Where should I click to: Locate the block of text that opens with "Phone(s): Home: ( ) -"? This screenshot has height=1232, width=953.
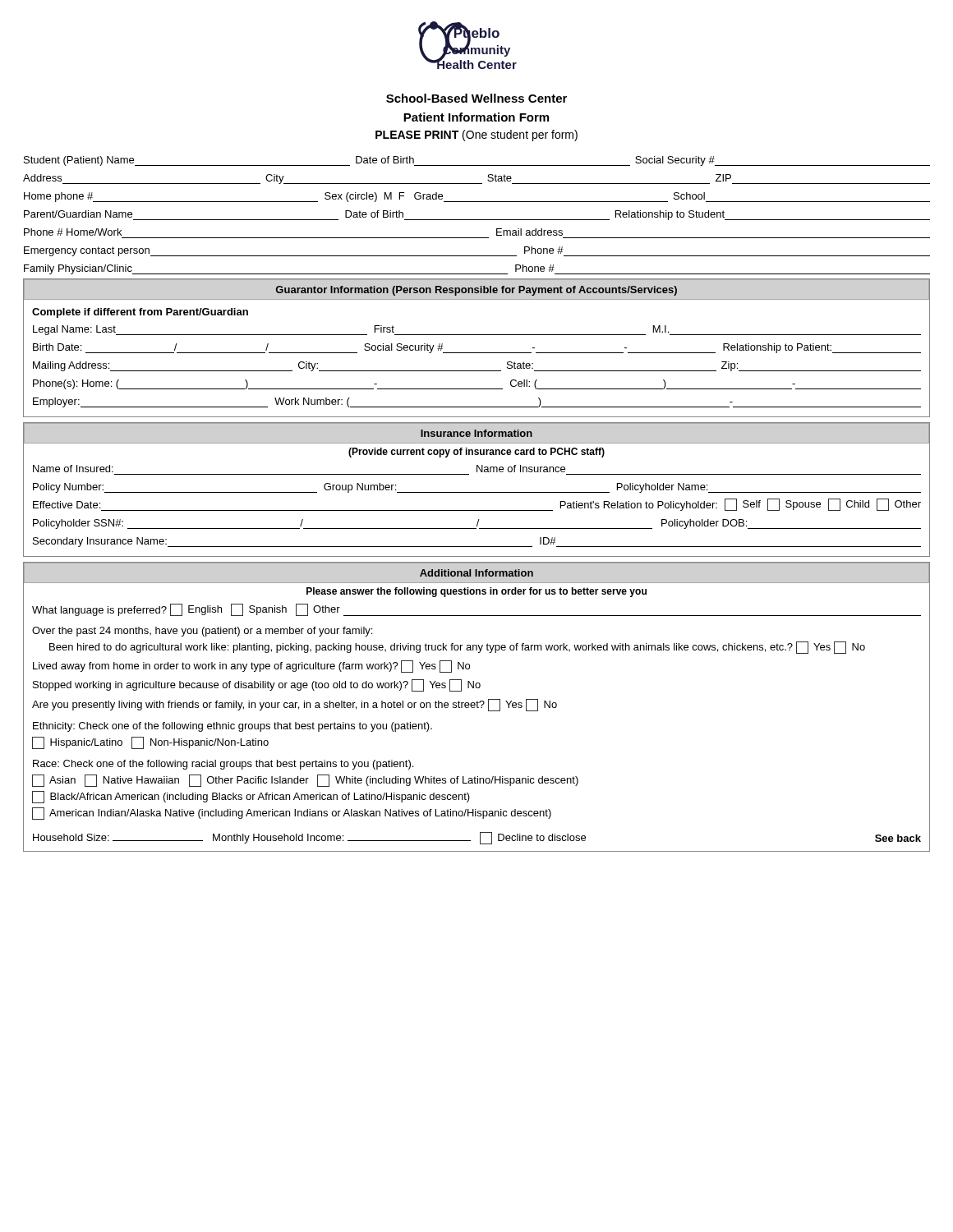point(476,382)
